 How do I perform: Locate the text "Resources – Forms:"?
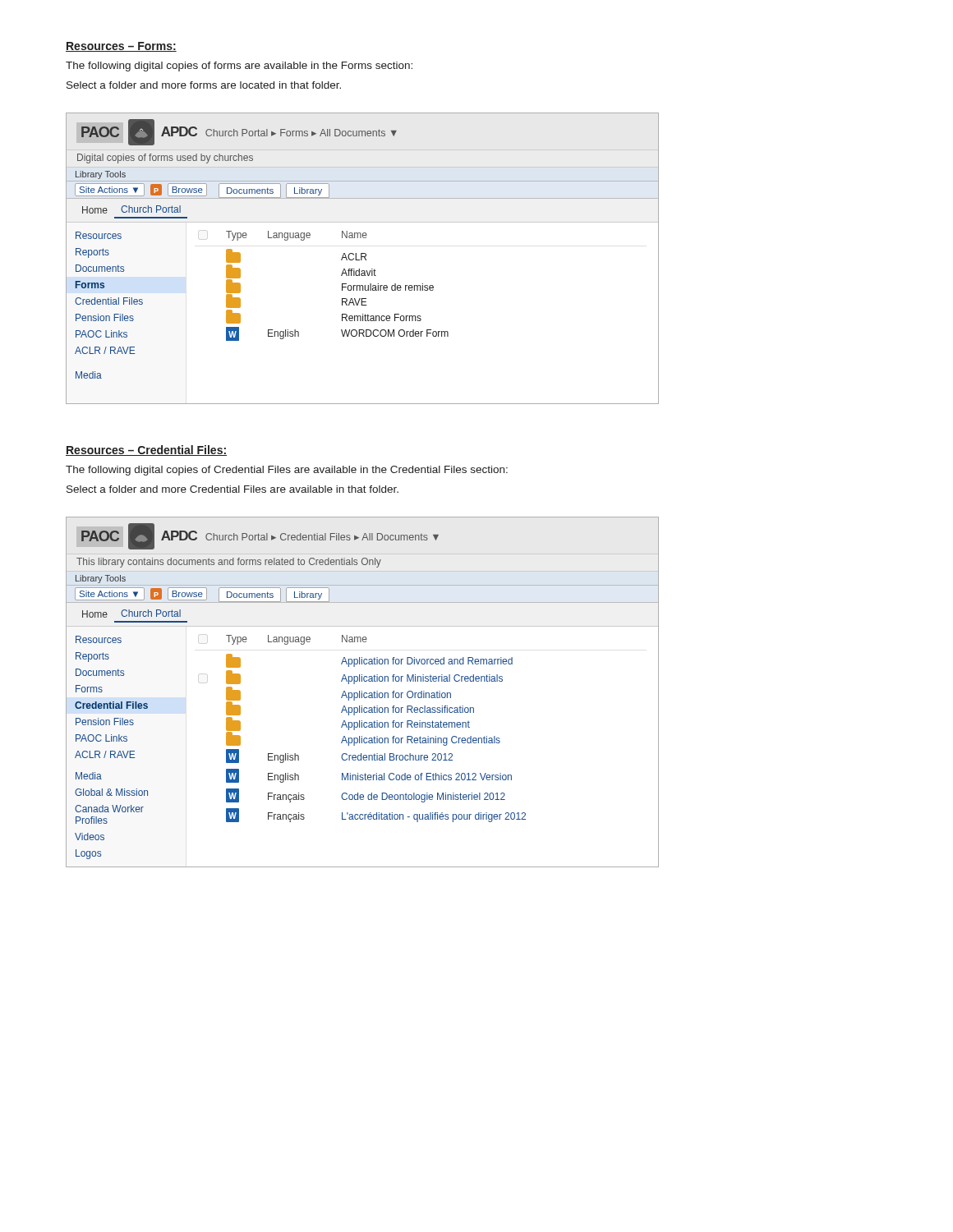(121, 46)
